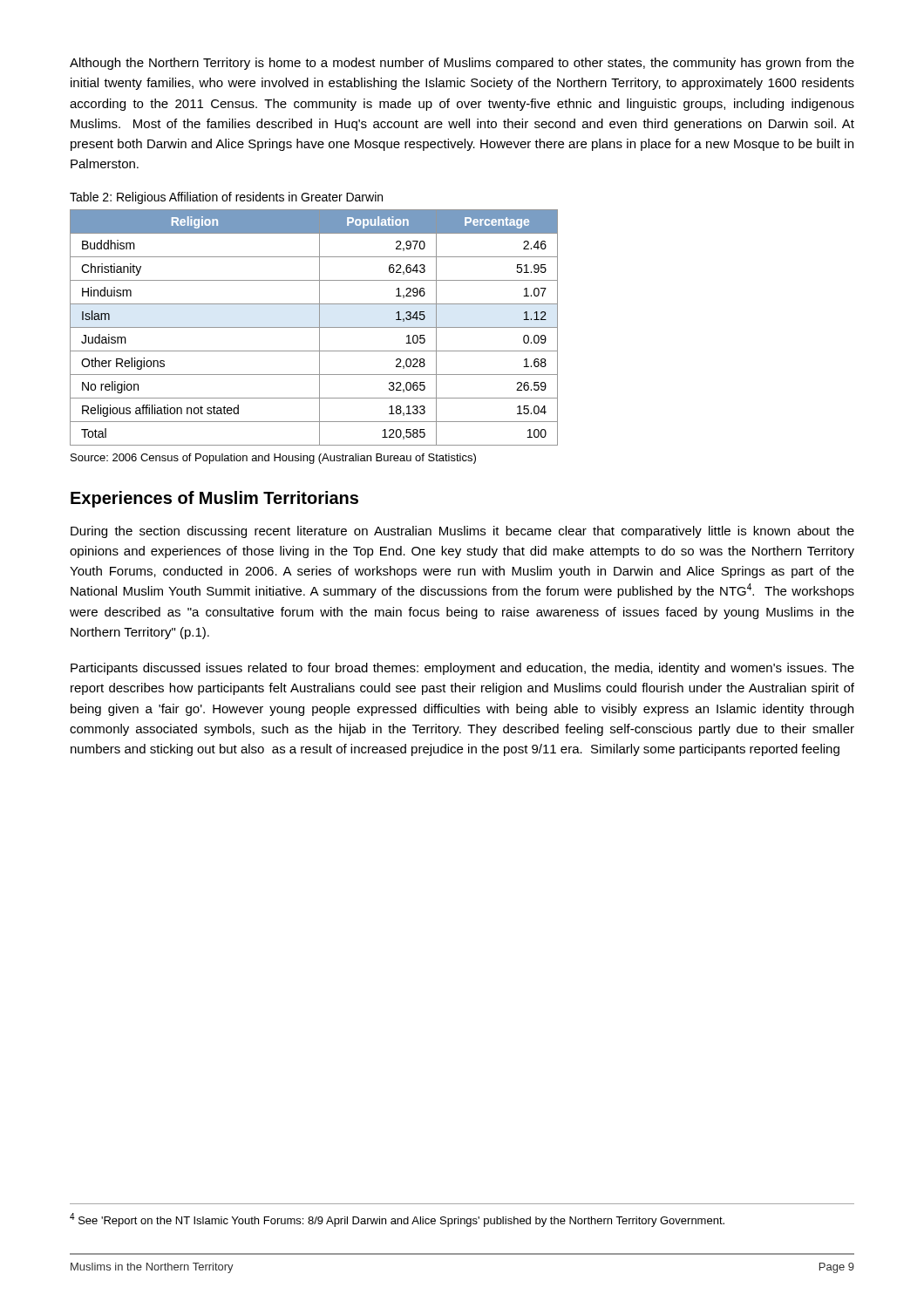Image resolution: width=924 pixels, height=1308 pixels.
Task: Locate the section header
Action: (214, 497)
